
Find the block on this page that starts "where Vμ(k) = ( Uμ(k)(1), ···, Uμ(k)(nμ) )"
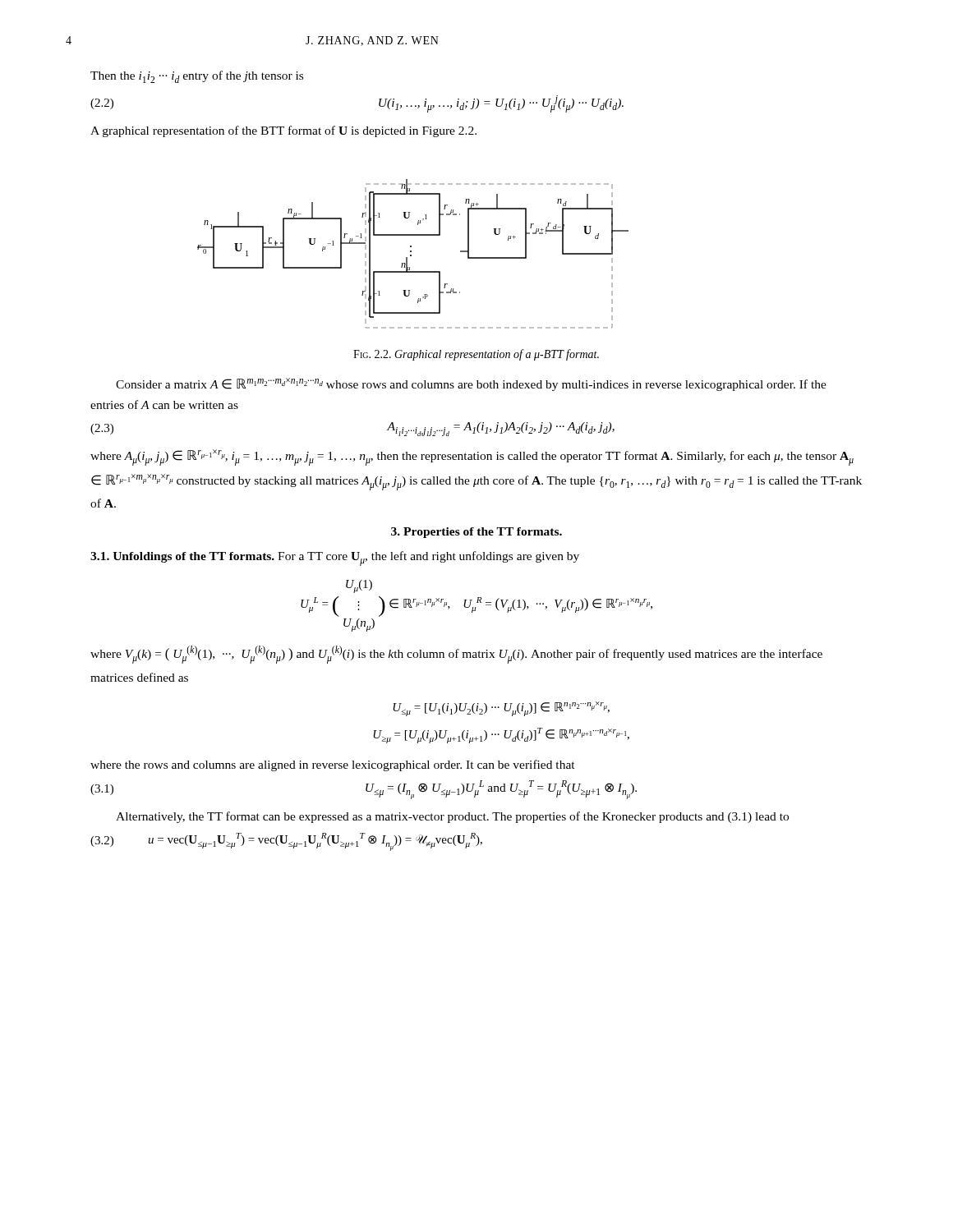457,665
